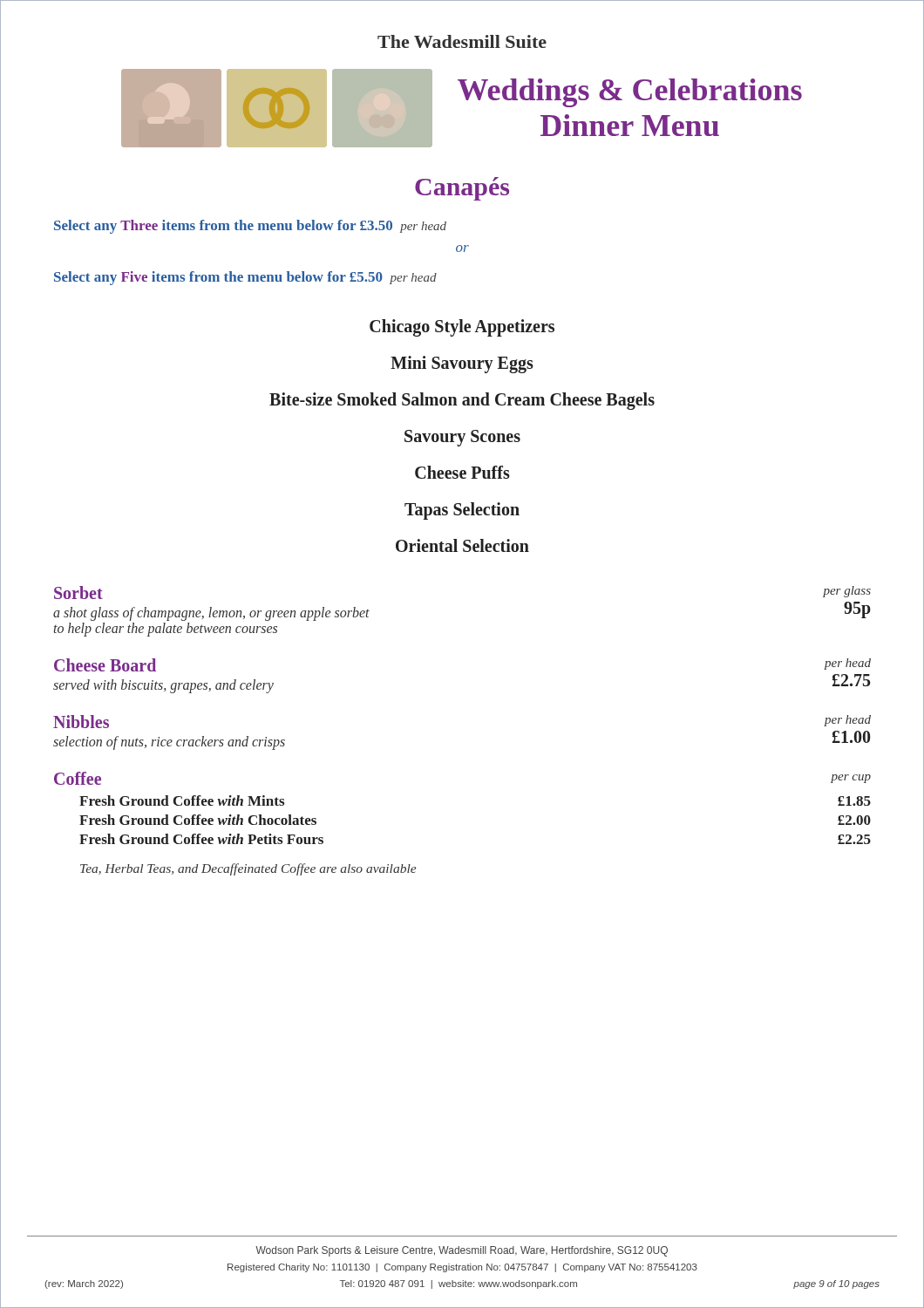Click where it says "Savoury Scones"
Screen dimensions: 1308x924
coord(462,436)
